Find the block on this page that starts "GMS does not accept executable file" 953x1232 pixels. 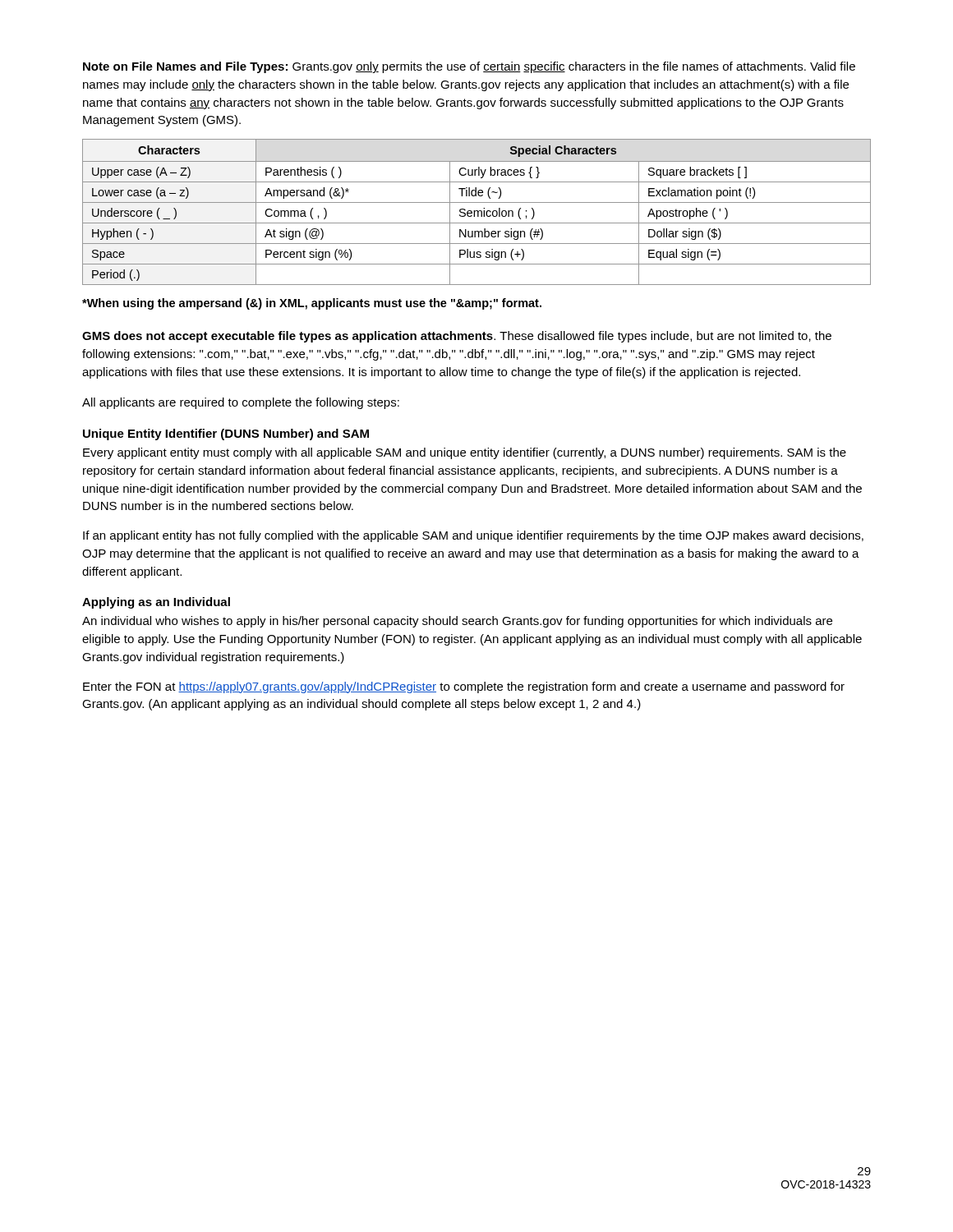coord(457,353)
